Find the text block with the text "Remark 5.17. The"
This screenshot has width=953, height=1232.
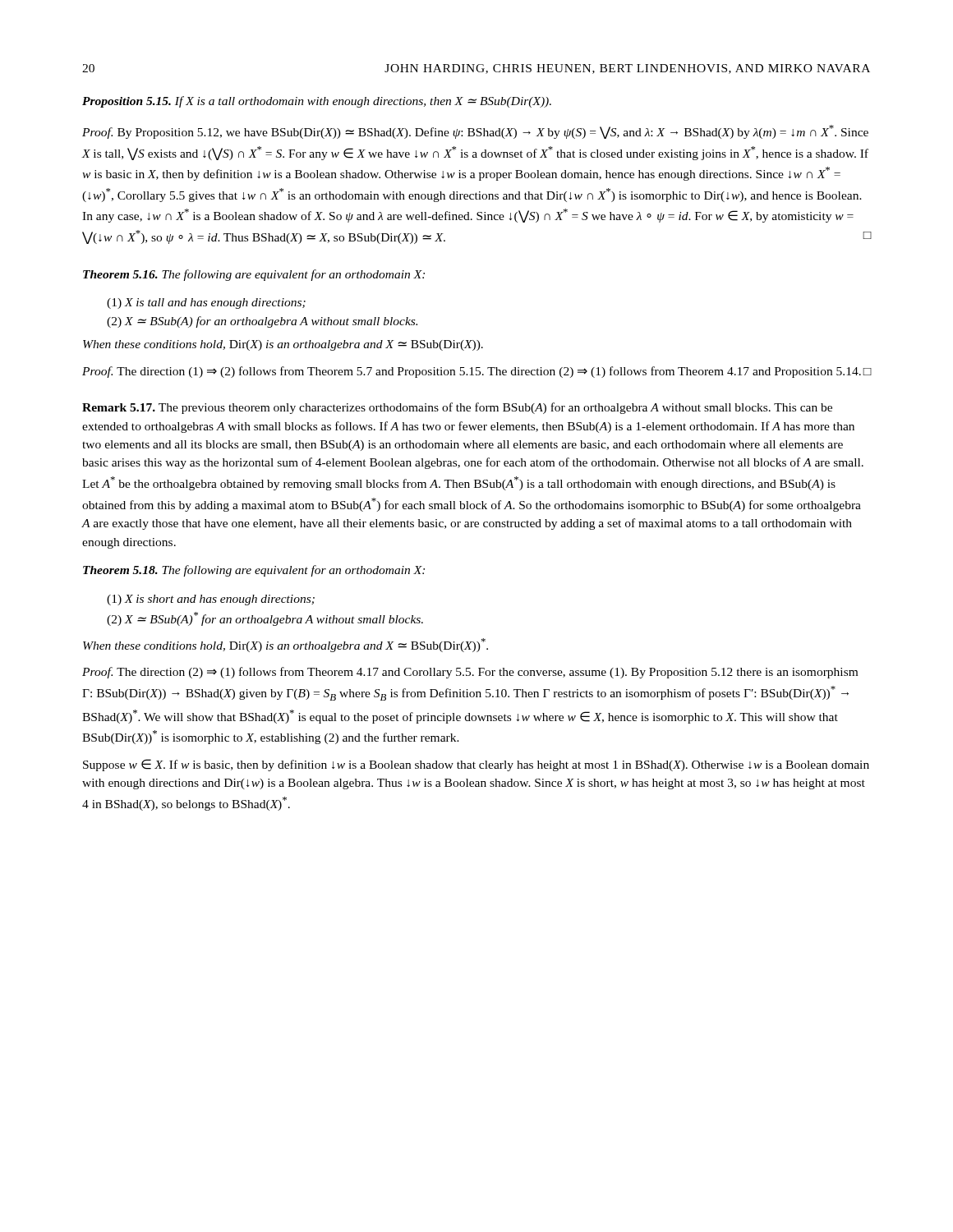point(476,475)
